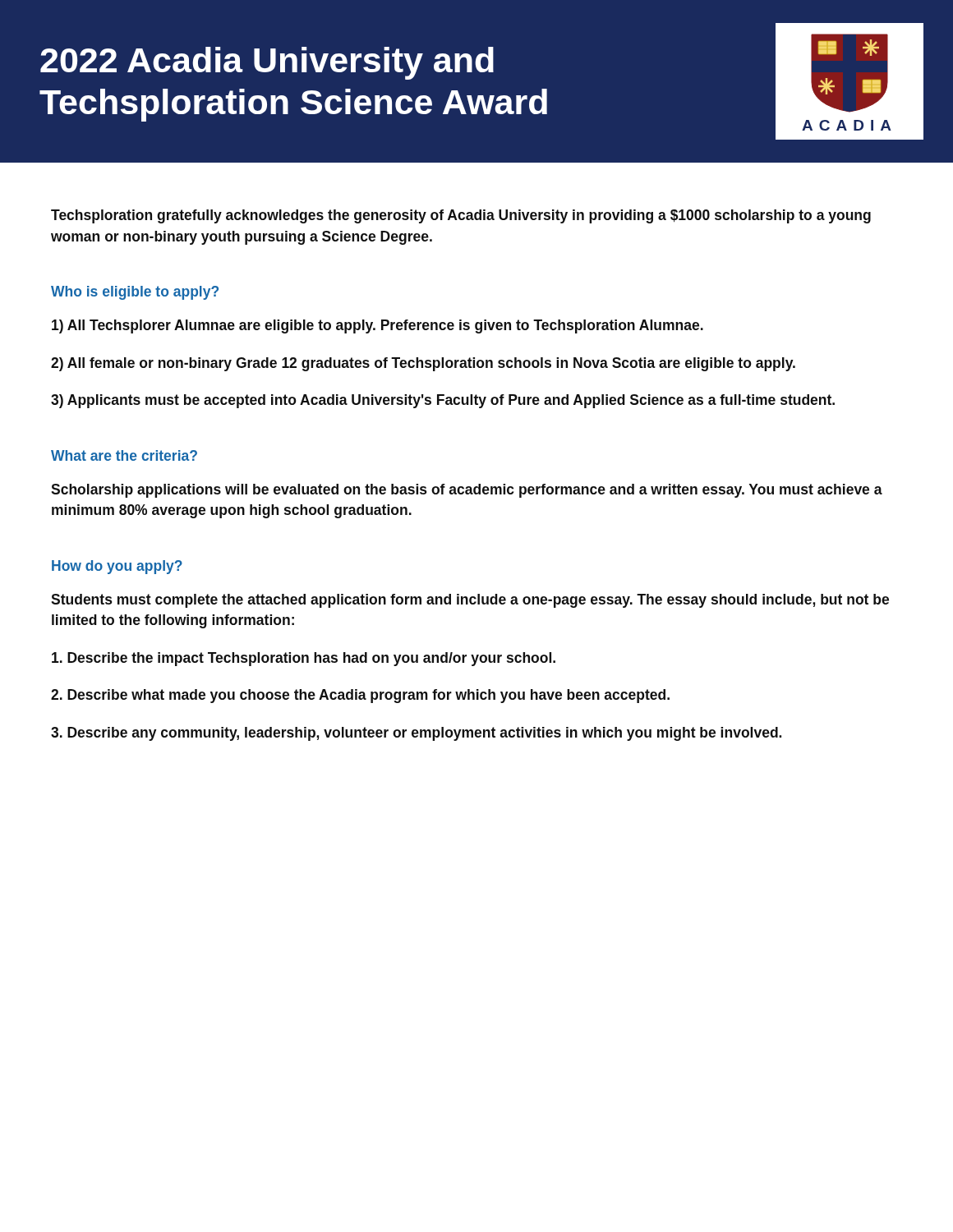This screenshot has height=1232, width=953.
Task: Click where it says "How do you apply?"
Action: click(x=117, y=566)
